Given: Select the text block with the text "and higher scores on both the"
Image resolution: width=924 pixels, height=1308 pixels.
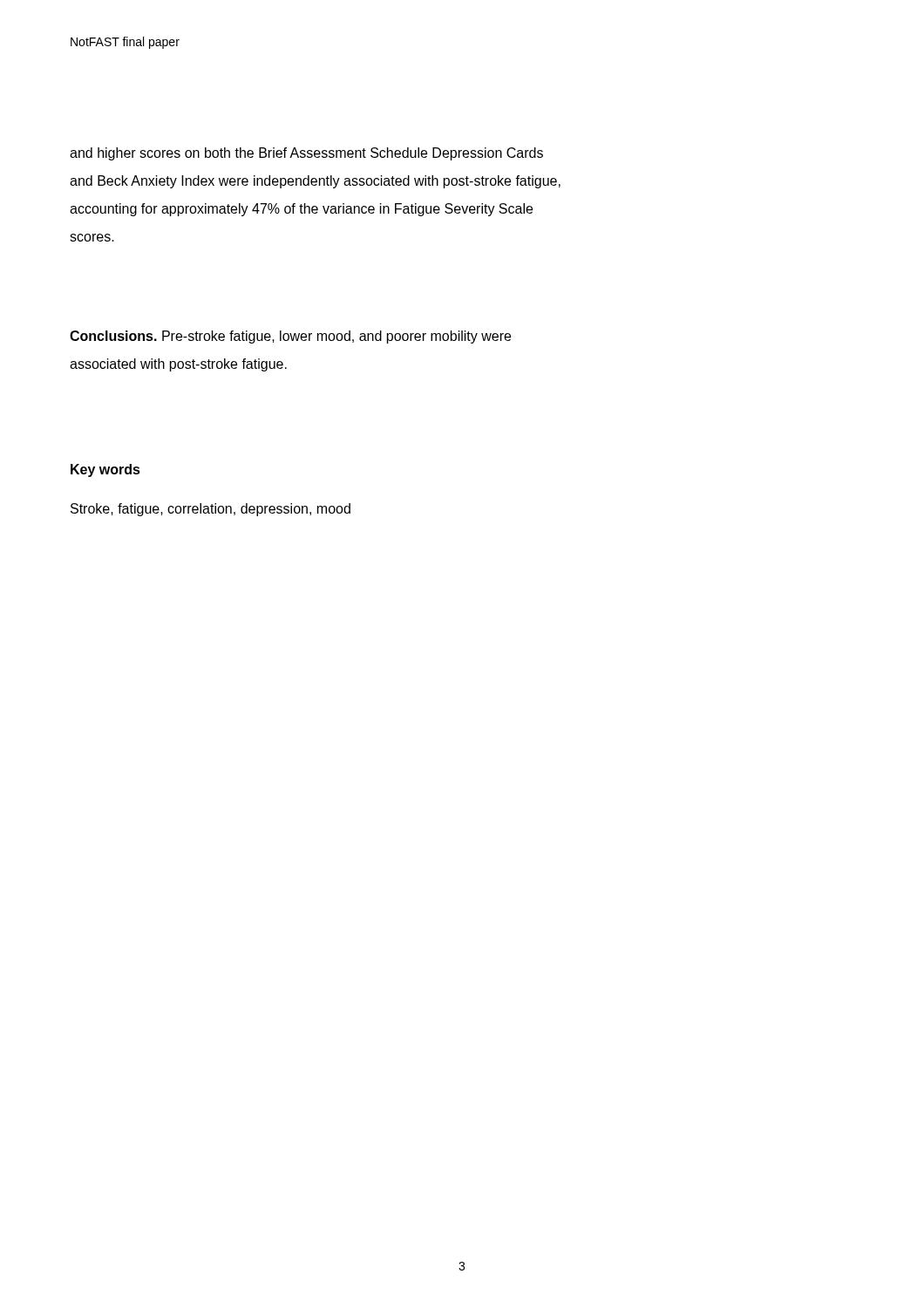Looking at the screenshot, I should (x=315, y=195).
